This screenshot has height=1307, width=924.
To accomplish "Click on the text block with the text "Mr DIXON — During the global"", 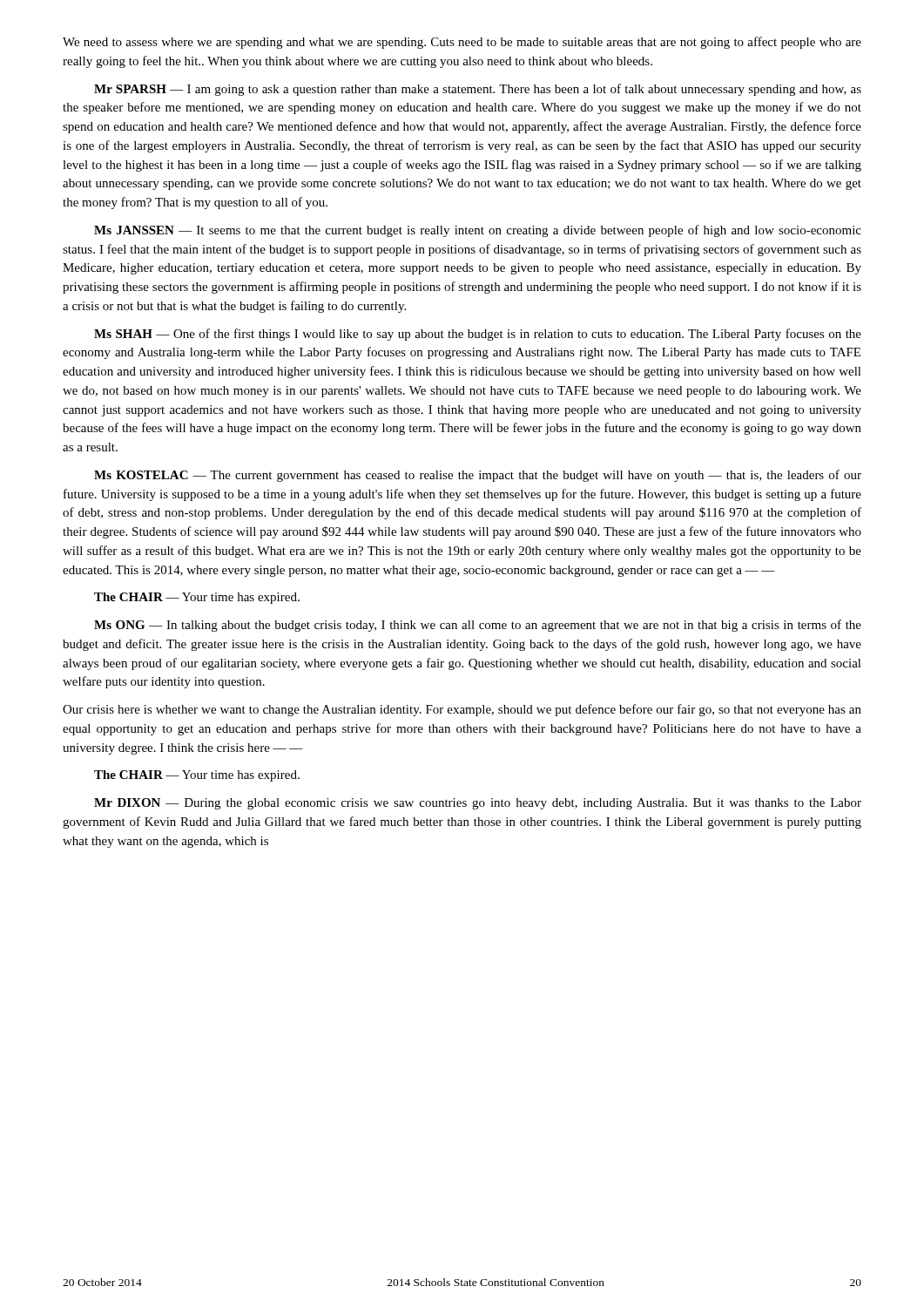I will click(x=462, y=821).
